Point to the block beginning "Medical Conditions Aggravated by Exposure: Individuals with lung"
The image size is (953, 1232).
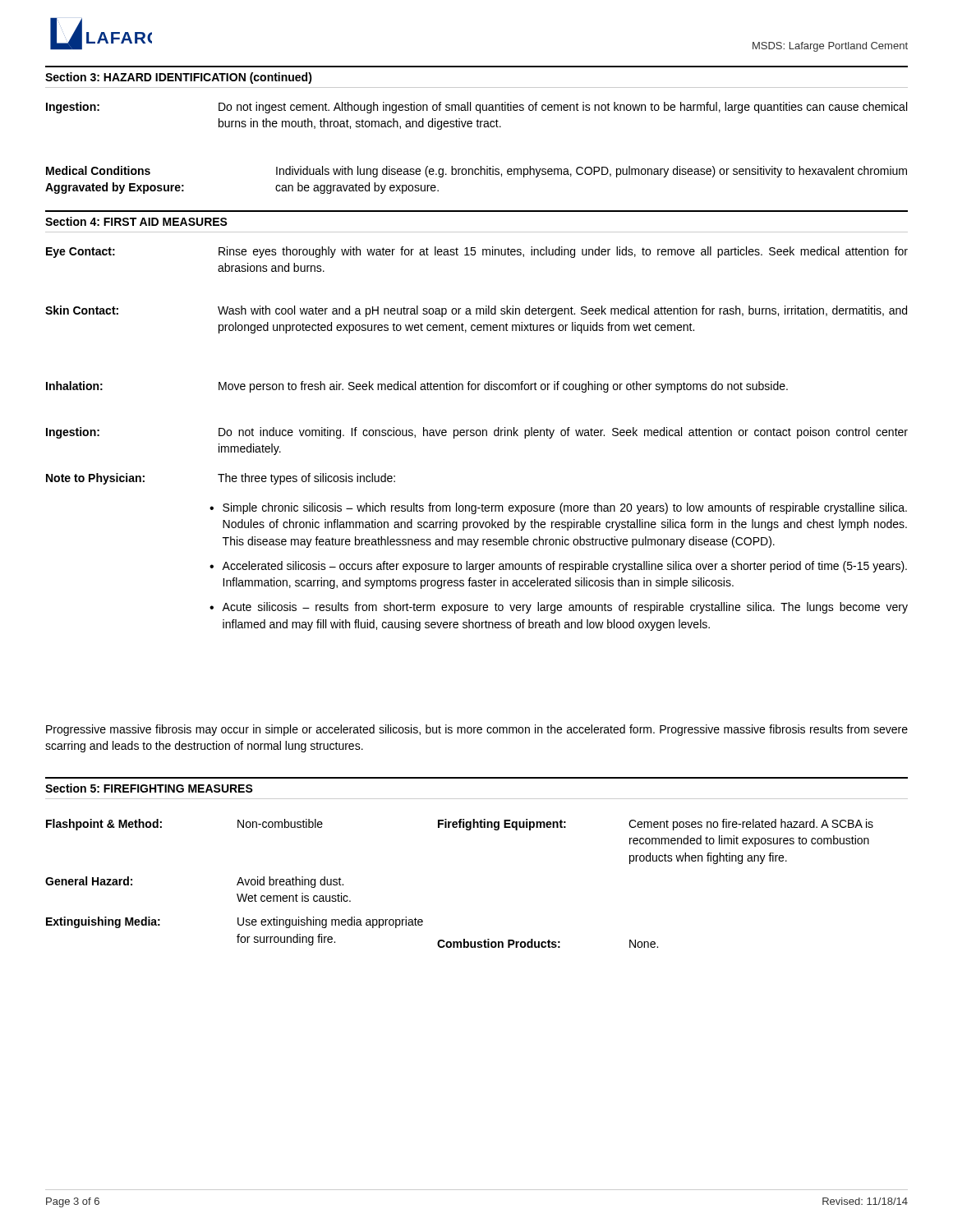point(476,179)
